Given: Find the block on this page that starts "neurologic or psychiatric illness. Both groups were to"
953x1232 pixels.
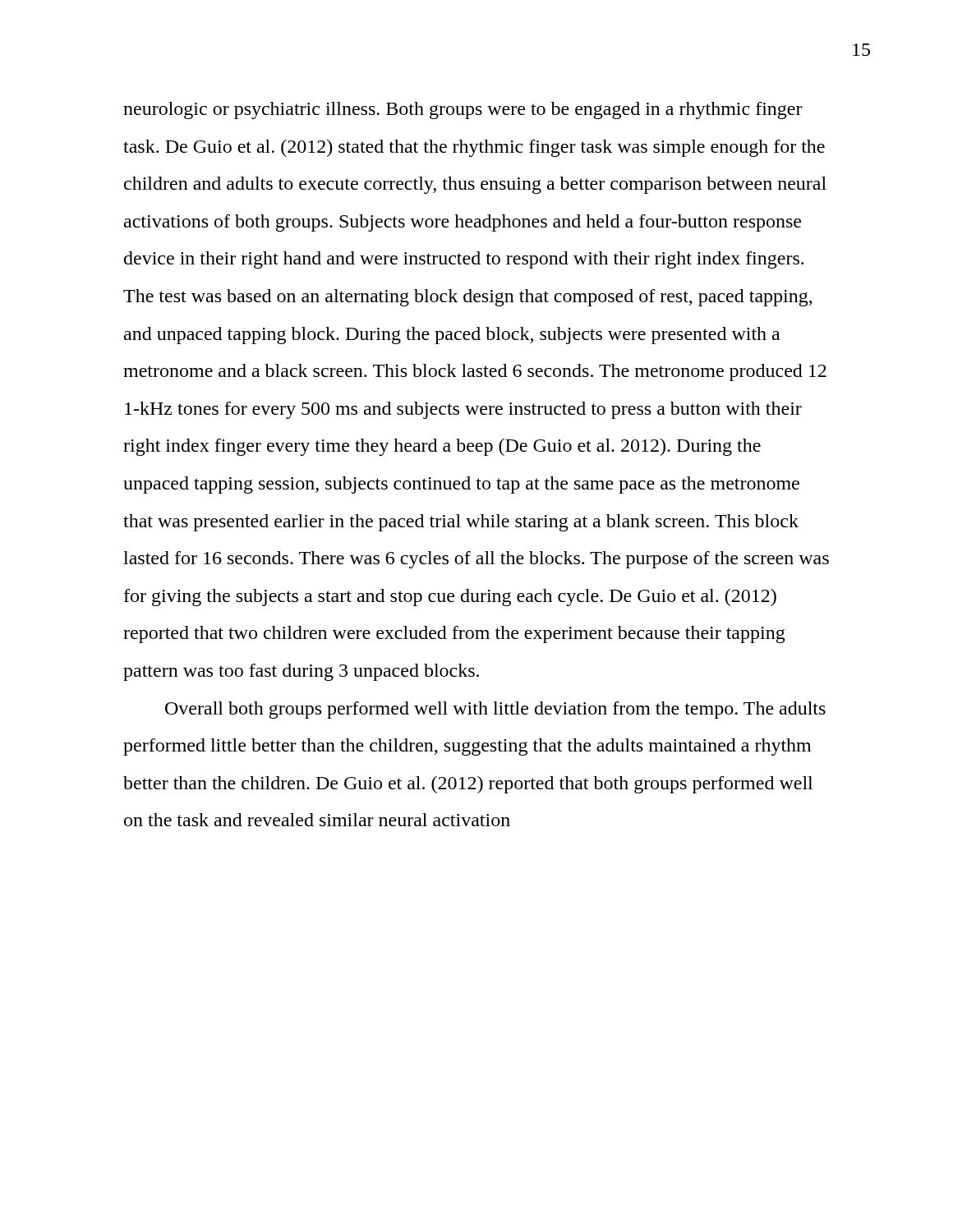Looking at the screenshot, I should 463,110.
